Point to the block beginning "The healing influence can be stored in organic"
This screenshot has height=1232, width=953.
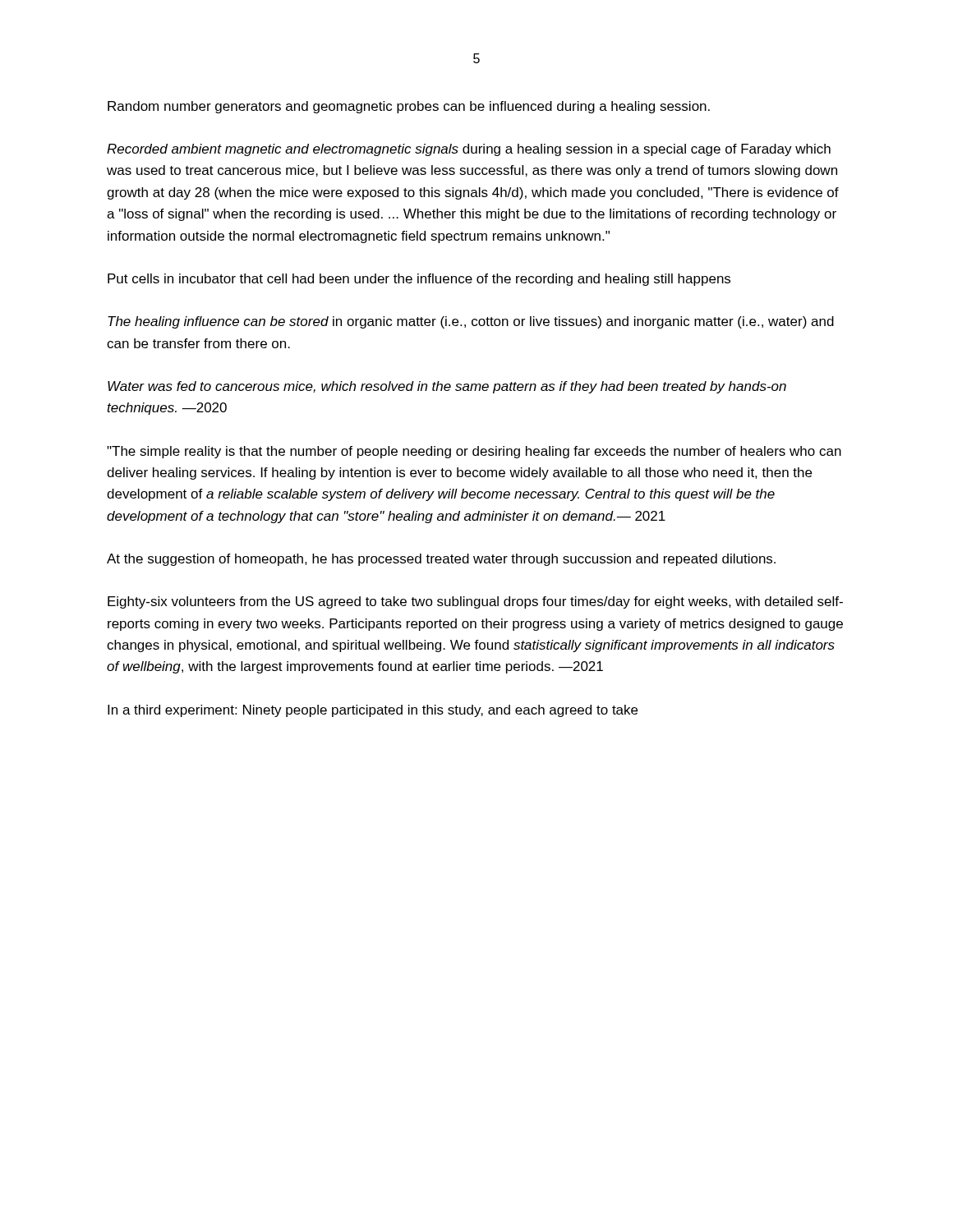471,333
